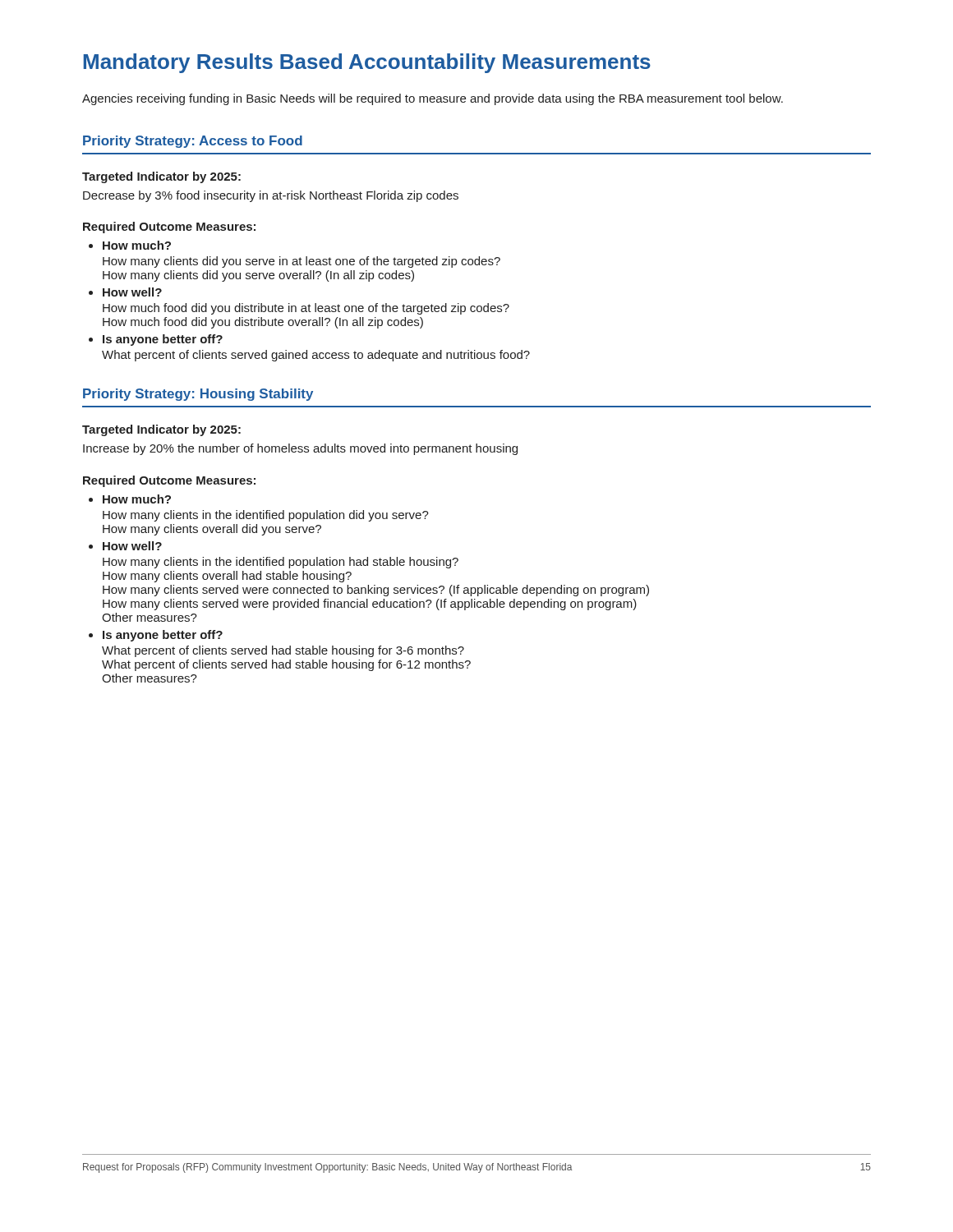Find the section header containing "Priority Strategy: Housing Stability"
Image resolution: width=953 pixels, height=1232 pixels.
click(476, 397)
